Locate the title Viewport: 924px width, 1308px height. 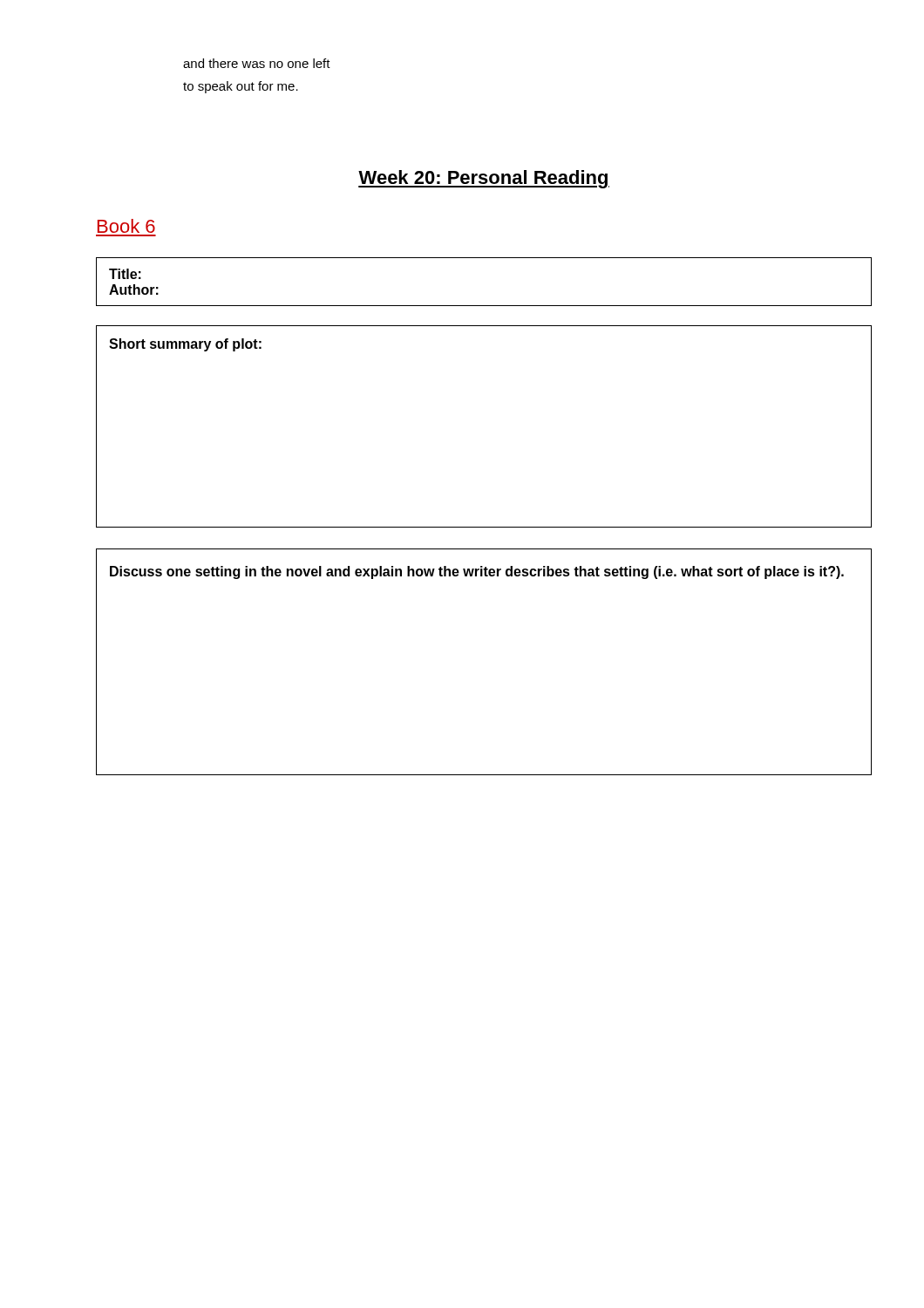click(x=484, y=177)
